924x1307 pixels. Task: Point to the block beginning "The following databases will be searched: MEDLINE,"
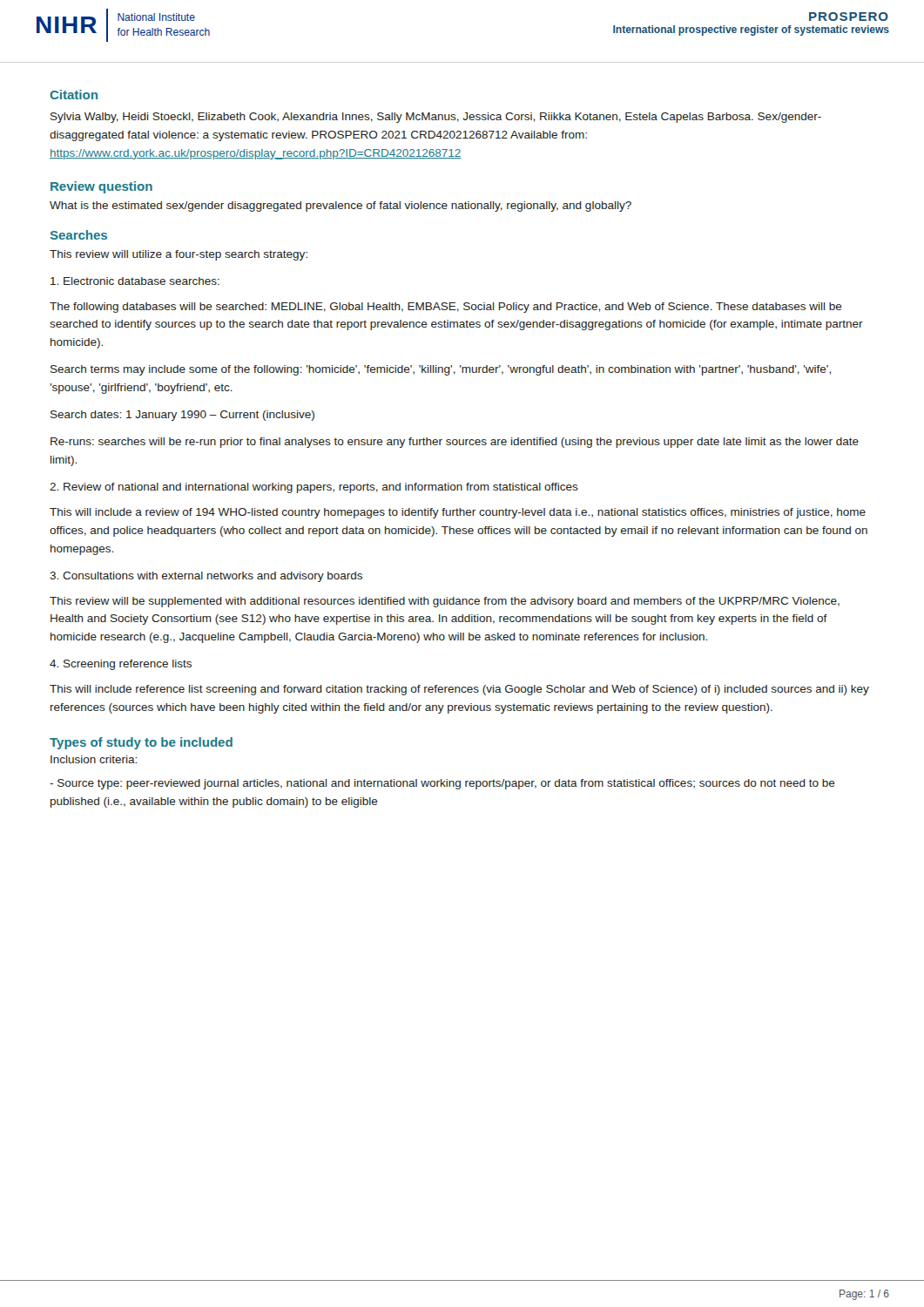(x=456, y=324)
